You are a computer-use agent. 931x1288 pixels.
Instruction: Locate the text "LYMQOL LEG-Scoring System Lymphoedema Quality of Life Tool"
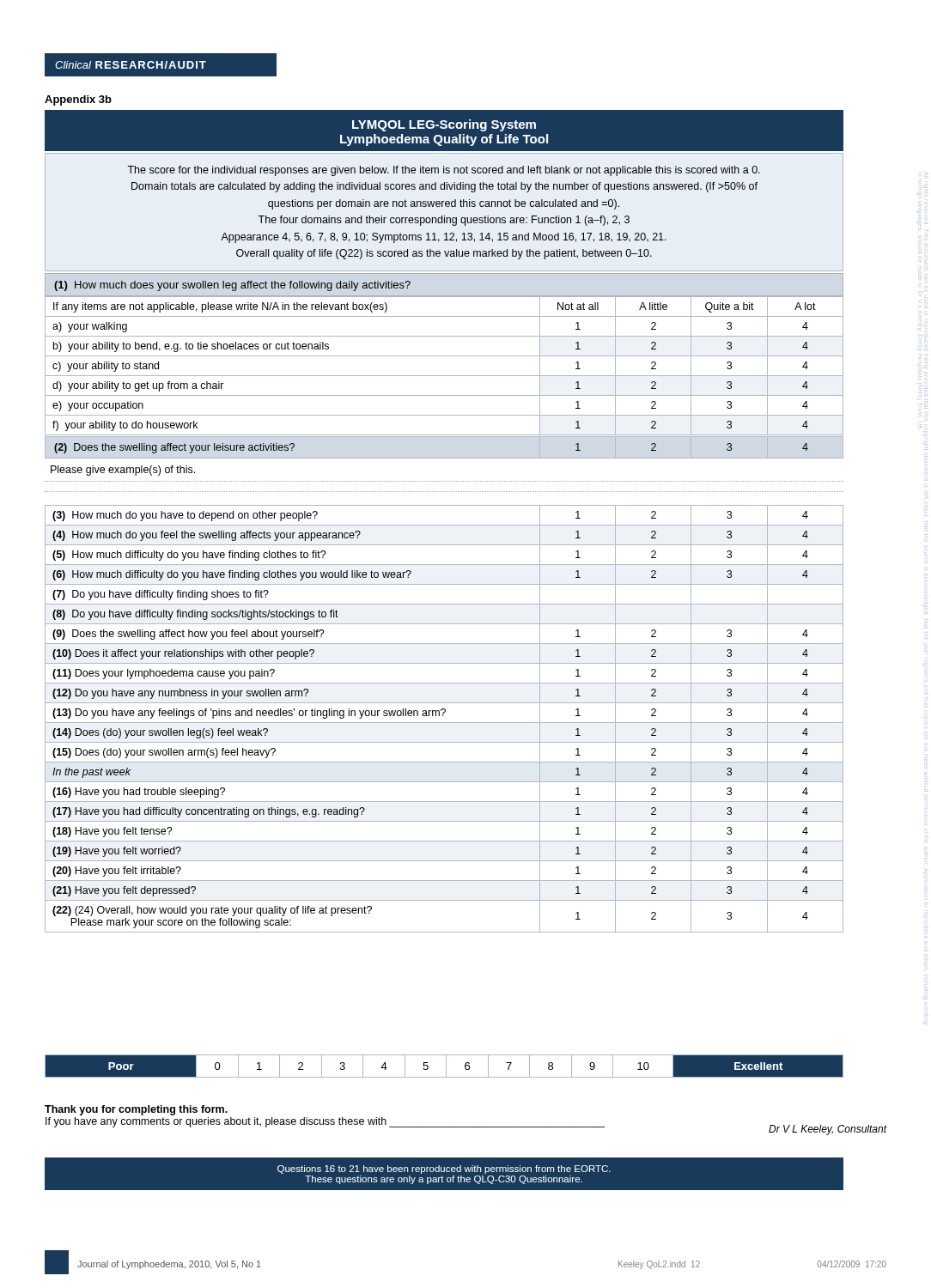point(444,131)
